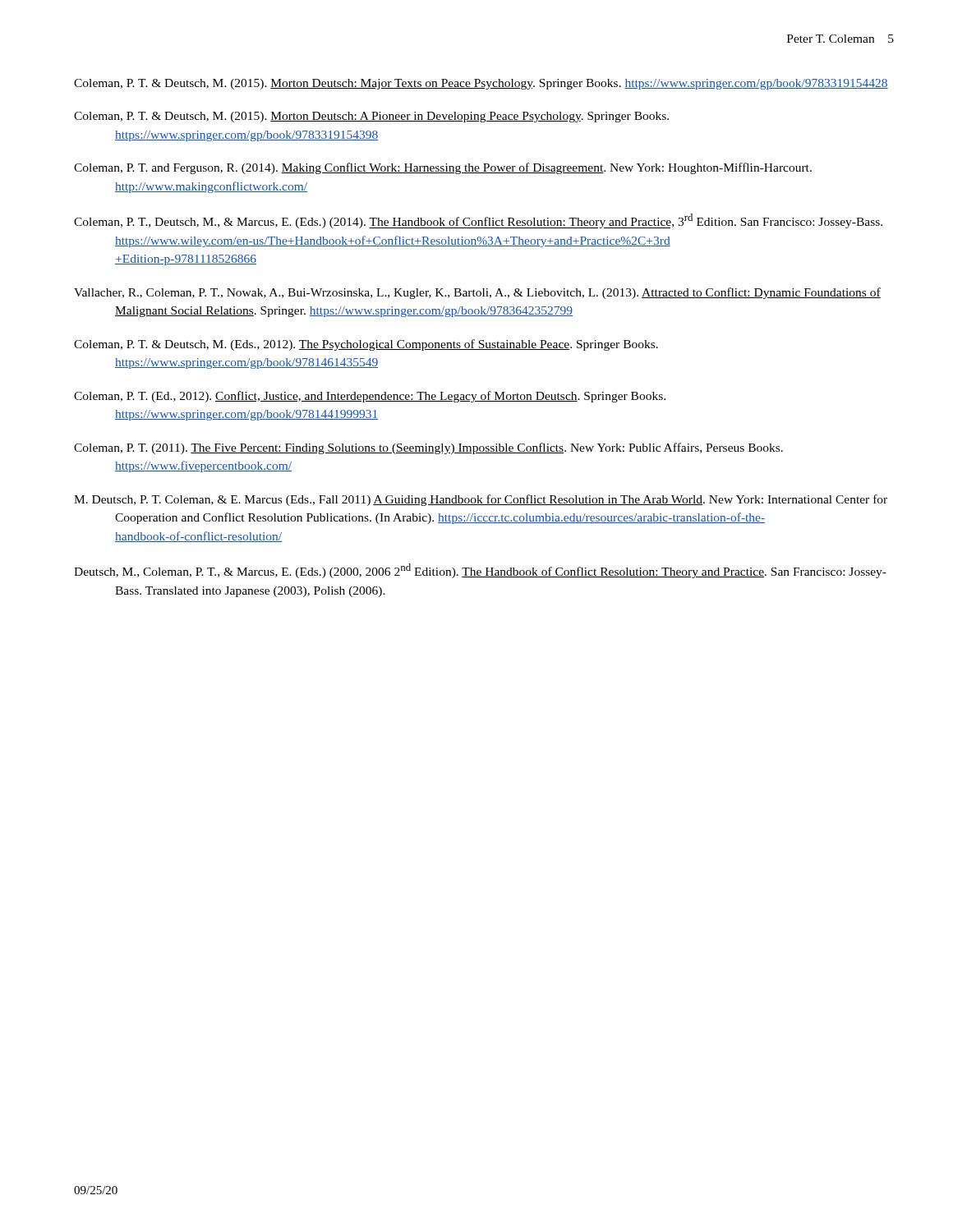Click the passage that begins "Vallacher, R., Coleman, P. T., Nowak, A.,"

pos(477,301)
